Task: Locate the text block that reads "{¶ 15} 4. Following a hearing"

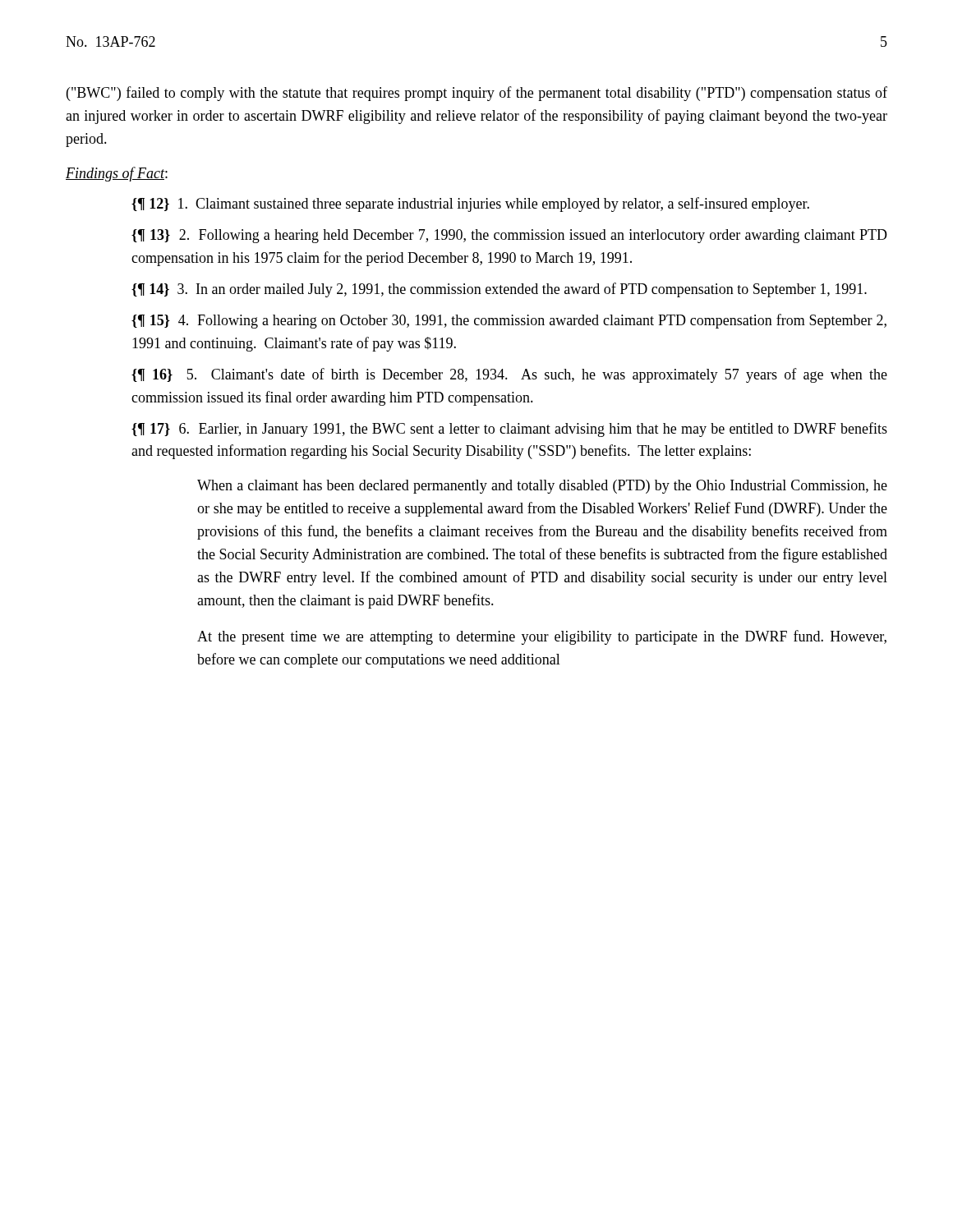Action: coord(509,332)
